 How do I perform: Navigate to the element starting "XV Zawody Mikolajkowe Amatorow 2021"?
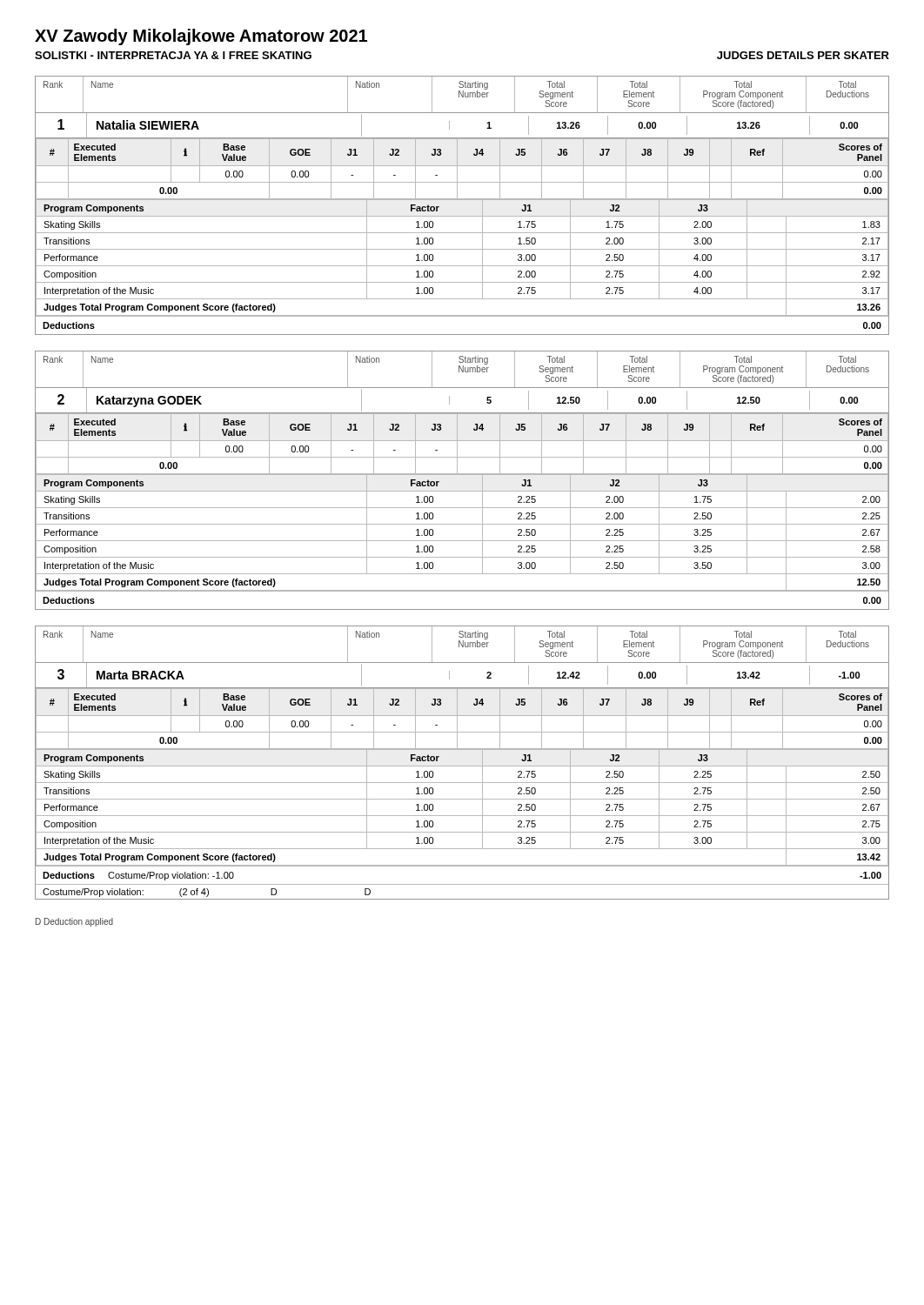(x=201, y=36)
